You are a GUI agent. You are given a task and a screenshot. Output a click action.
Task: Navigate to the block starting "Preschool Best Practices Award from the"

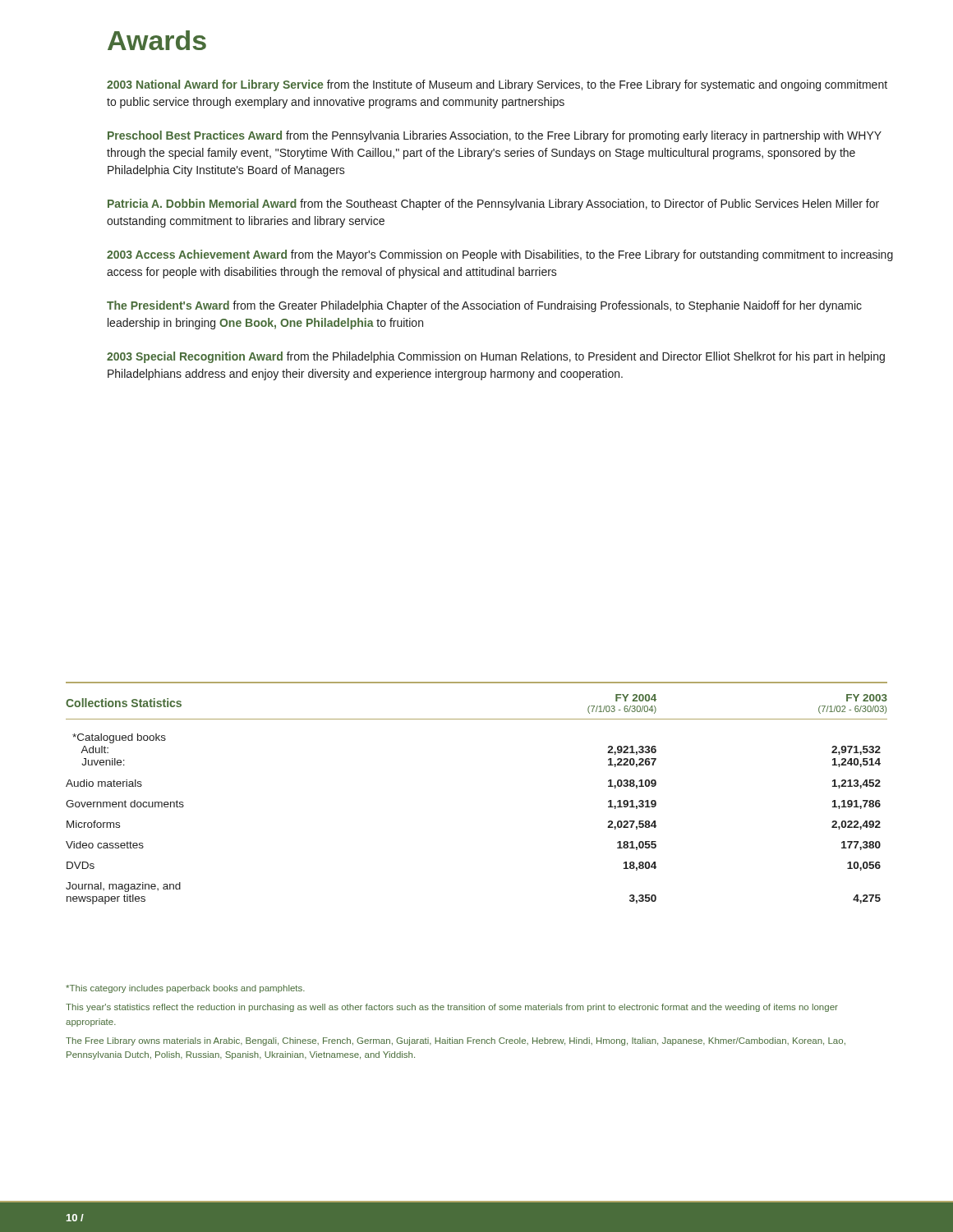(x=494, y=153)
